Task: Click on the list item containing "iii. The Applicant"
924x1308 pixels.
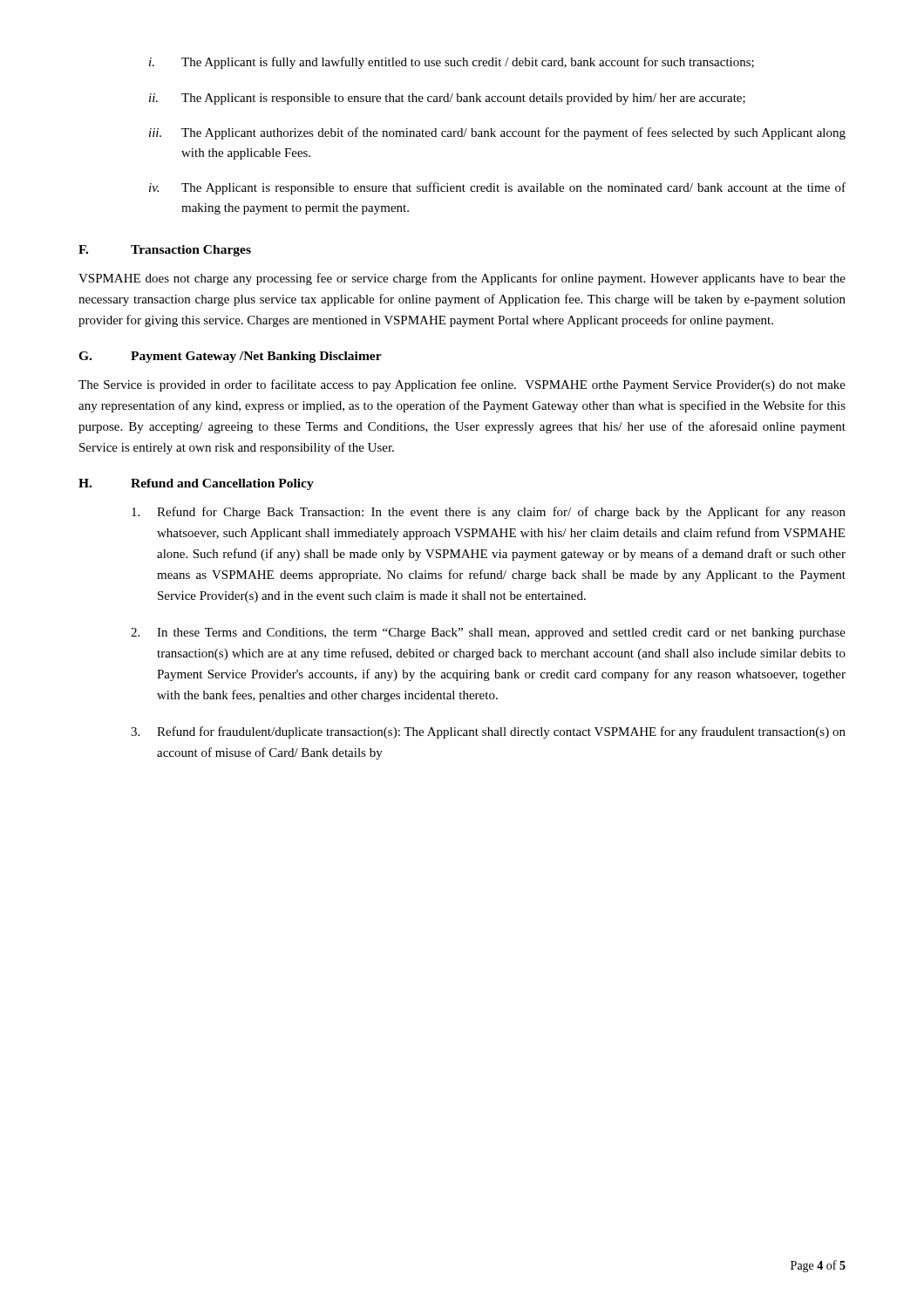Action: point(497,143)
